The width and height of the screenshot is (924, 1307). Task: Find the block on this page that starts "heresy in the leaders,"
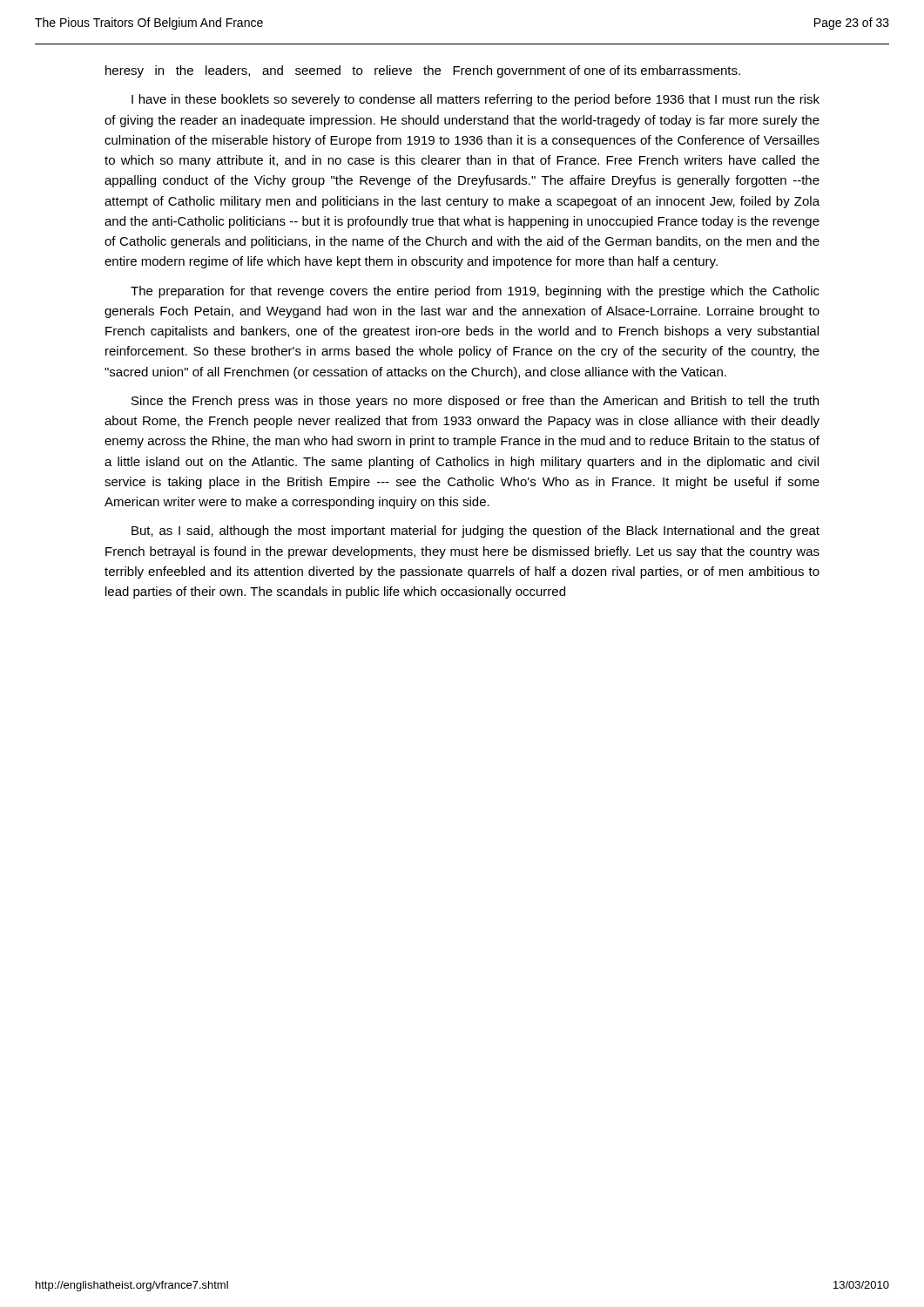tap(462, 331)
